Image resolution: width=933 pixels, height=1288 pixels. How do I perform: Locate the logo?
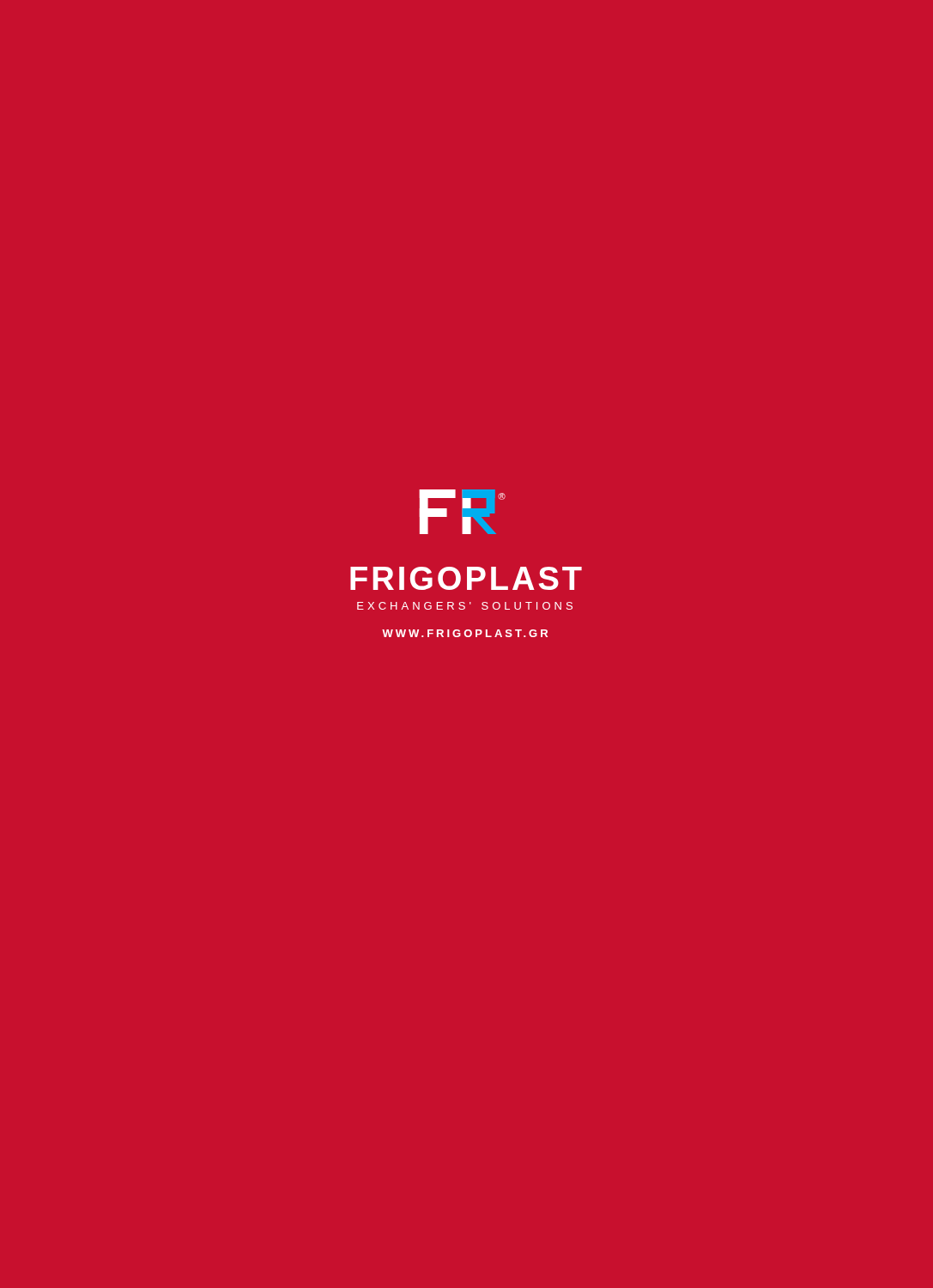pos(466,550)
